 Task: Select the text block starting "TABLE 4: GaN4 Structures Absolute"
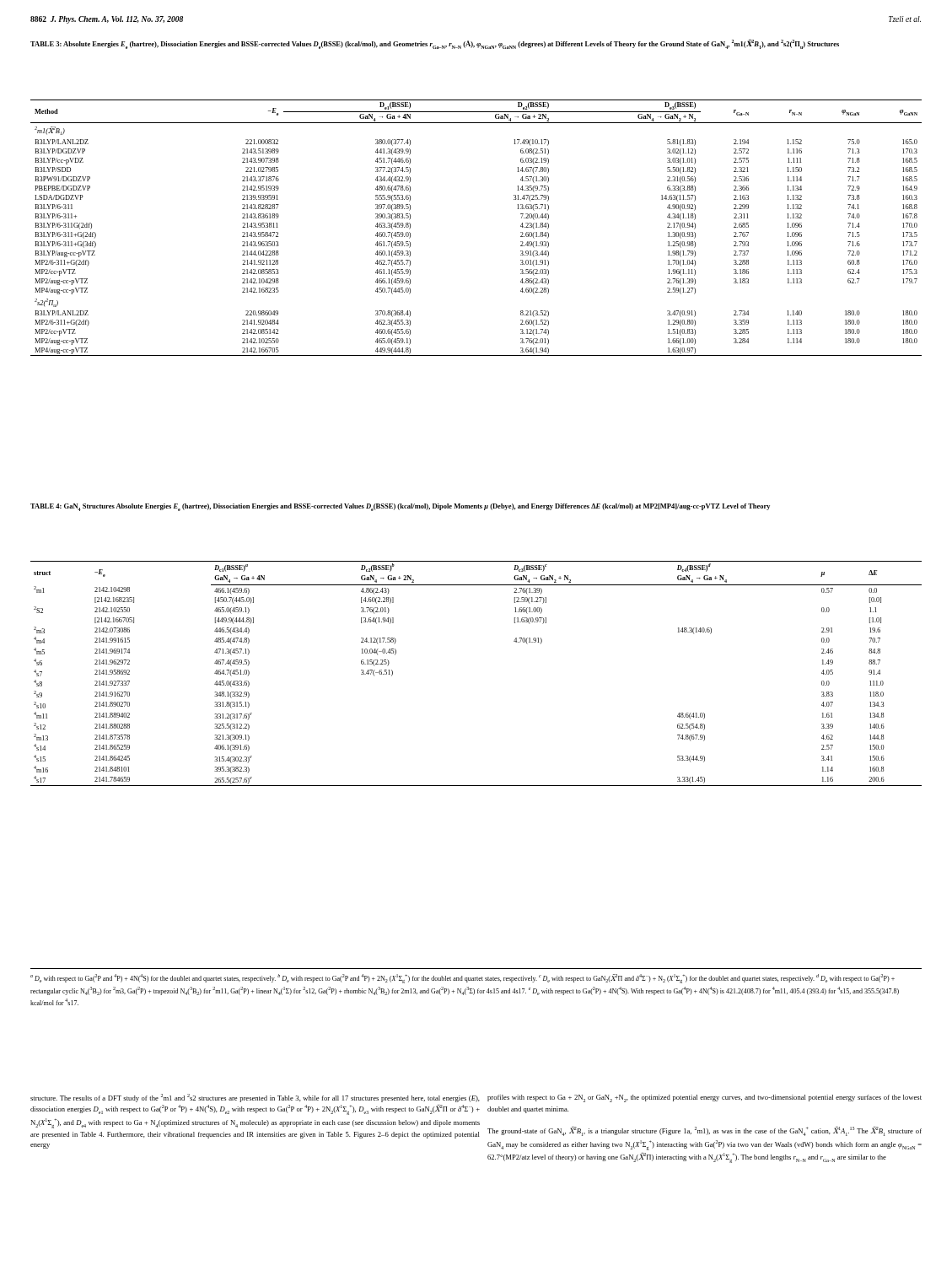(400, 507)
